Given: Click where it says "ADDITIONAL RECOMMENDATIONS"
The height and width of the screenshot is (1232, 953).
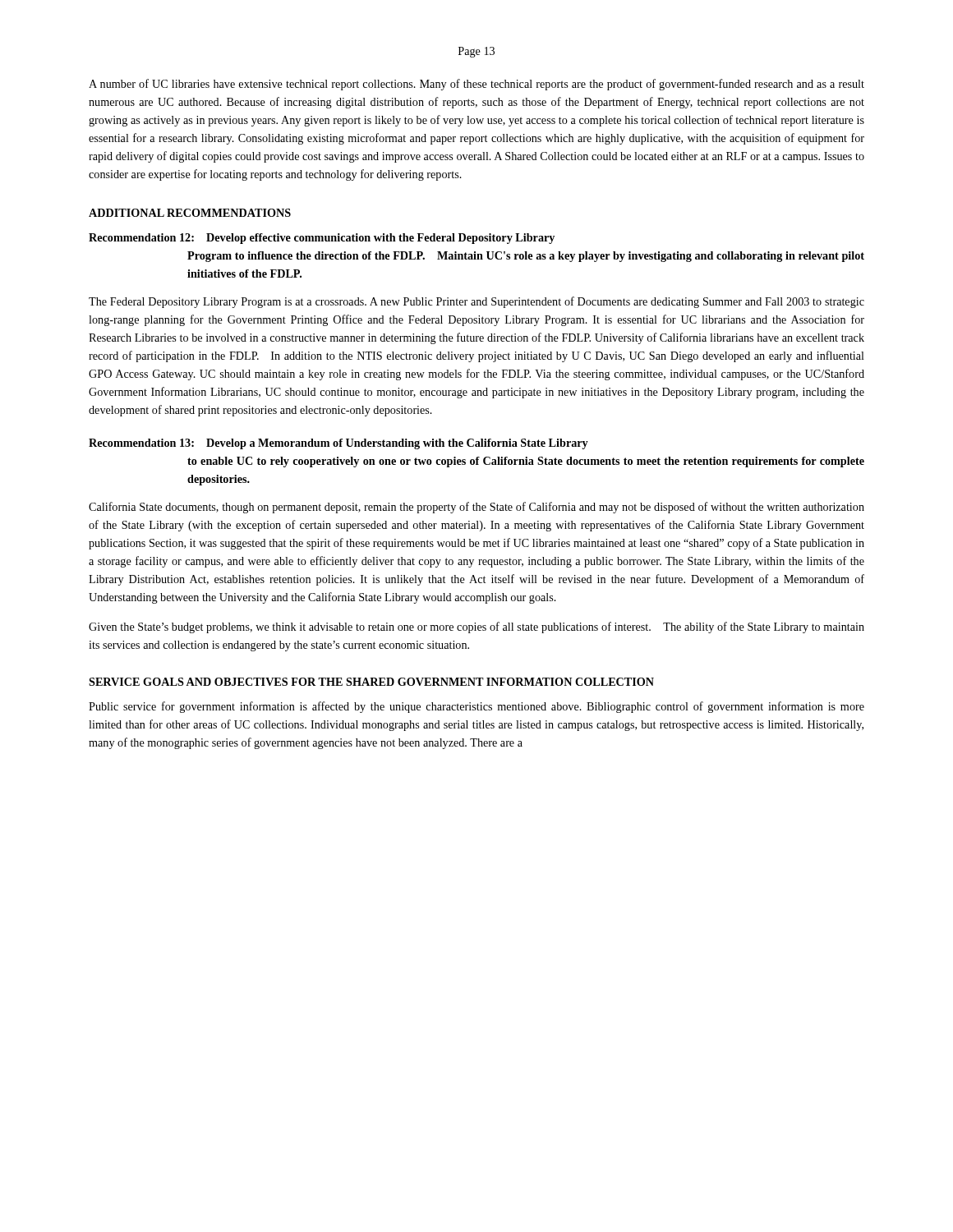Looking at the screenshot, I should [x=190, y=213].
